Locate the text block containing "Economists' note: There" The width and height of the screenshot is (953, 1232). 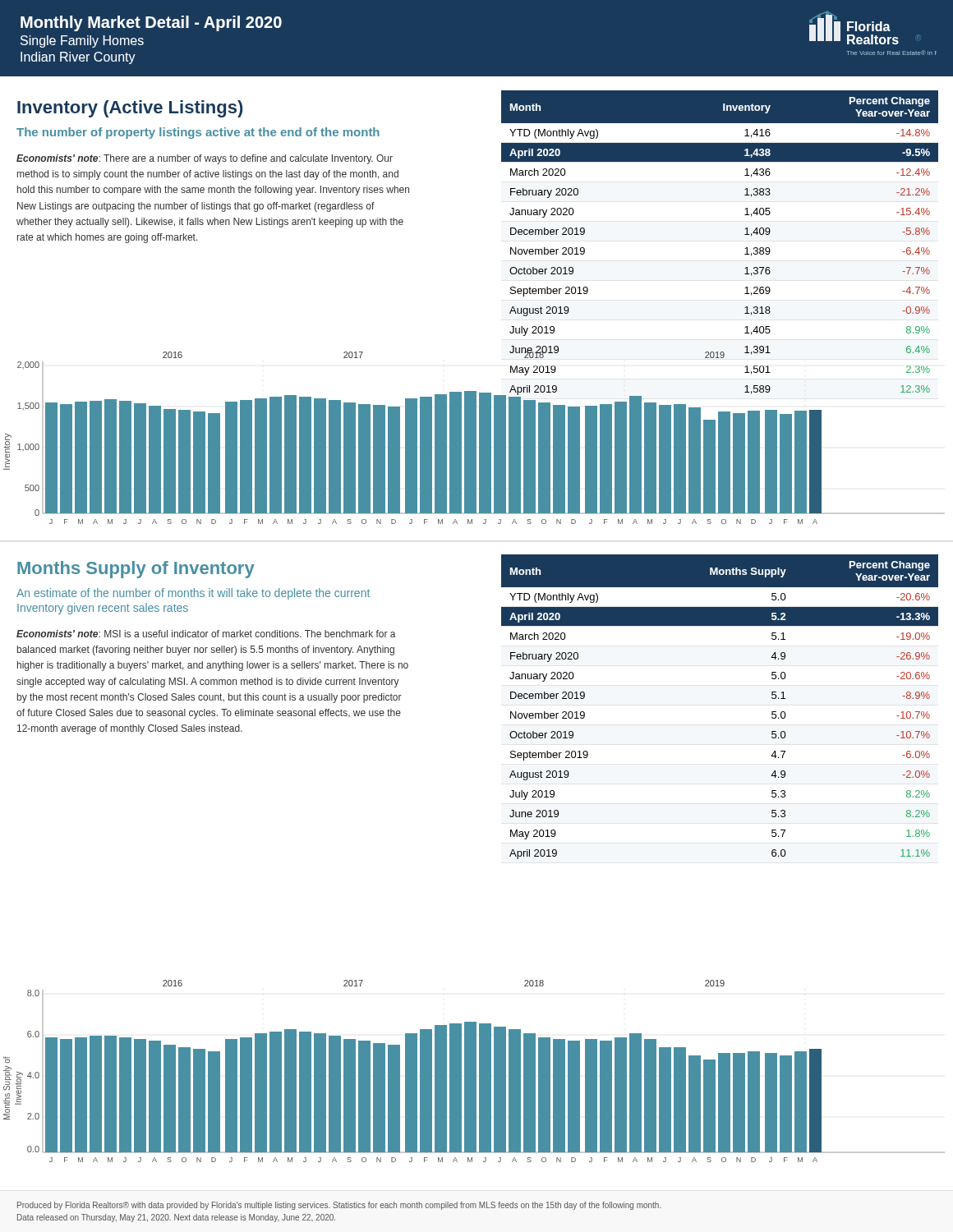coord(213,198)
